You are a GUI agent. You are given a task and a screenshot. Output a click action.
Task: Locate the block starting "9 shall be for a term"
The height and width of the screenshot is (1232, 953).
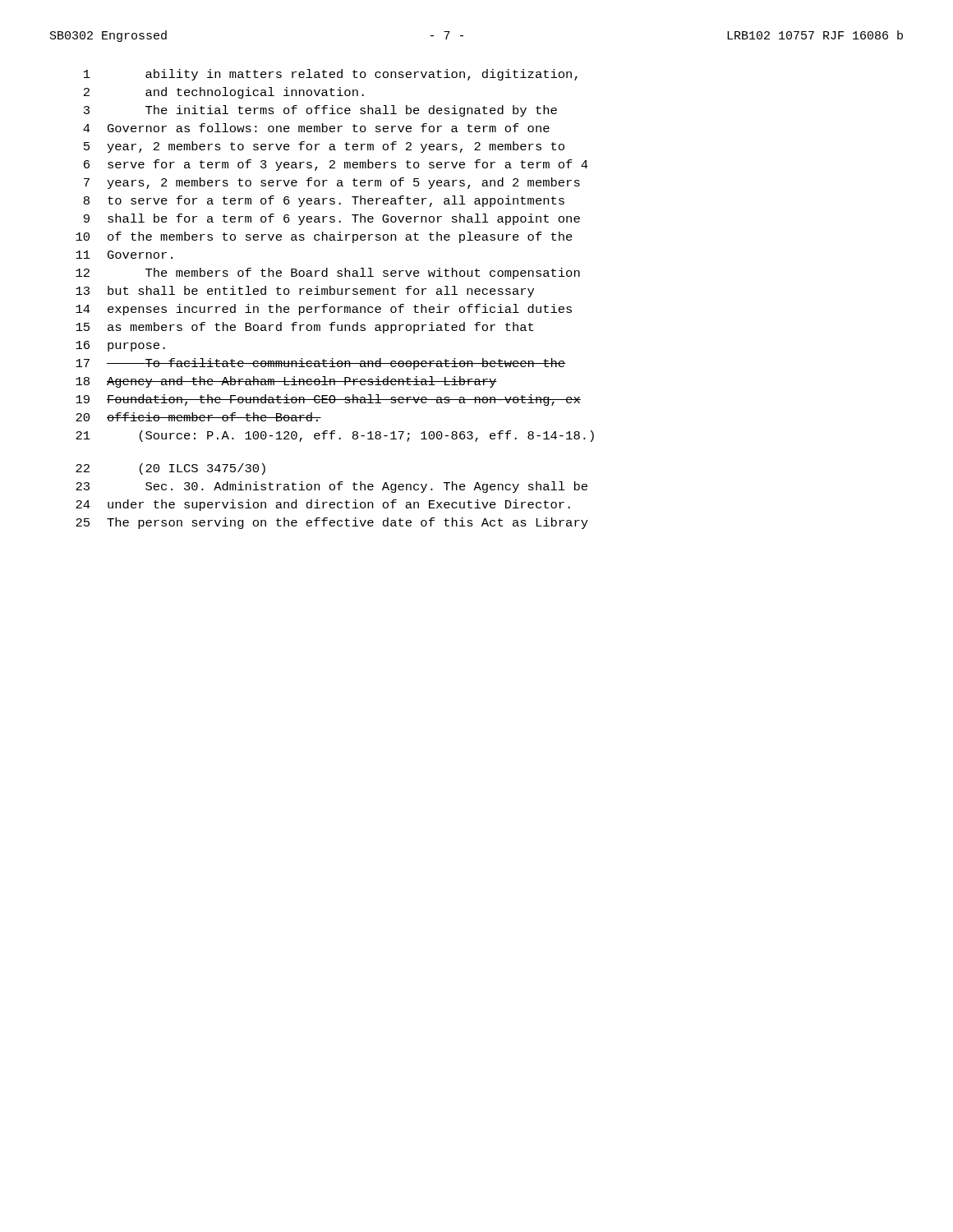(x=476, y=219)
